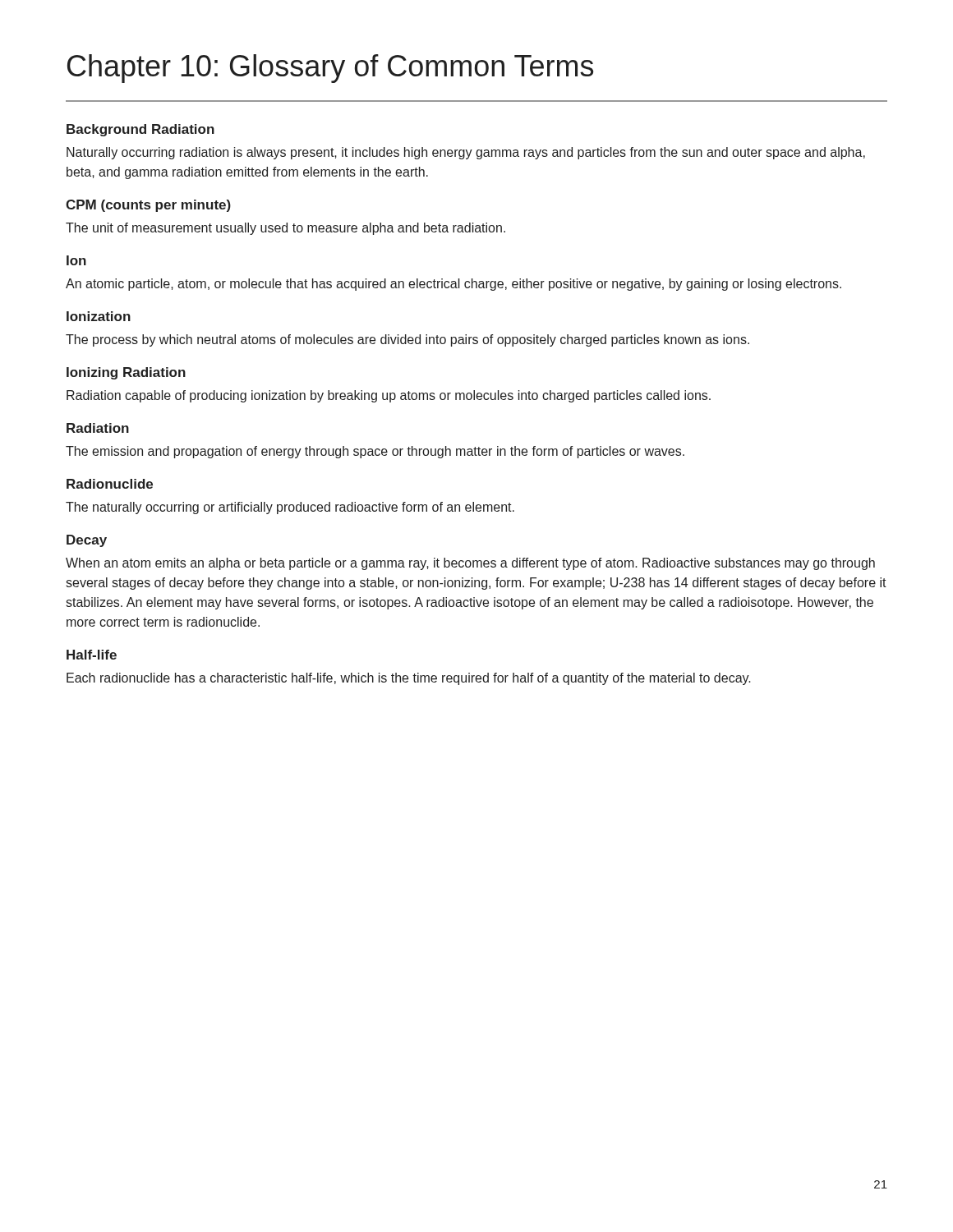
Task: Select the section header that reads "Ionizing Radiation"
Action: coord(126,373)
